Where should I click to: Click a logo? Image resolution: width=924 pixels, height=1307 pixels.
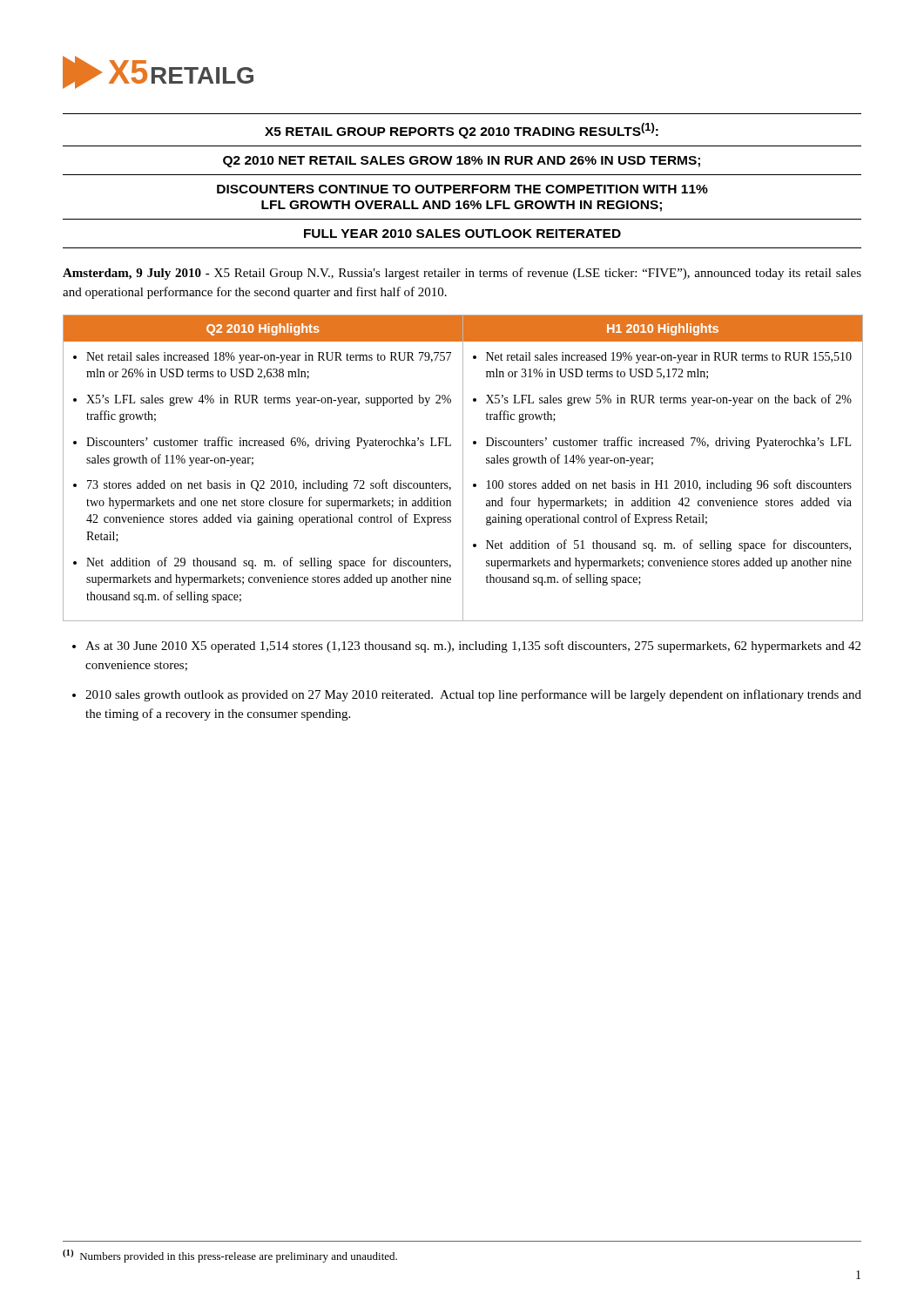click(462, 72)
